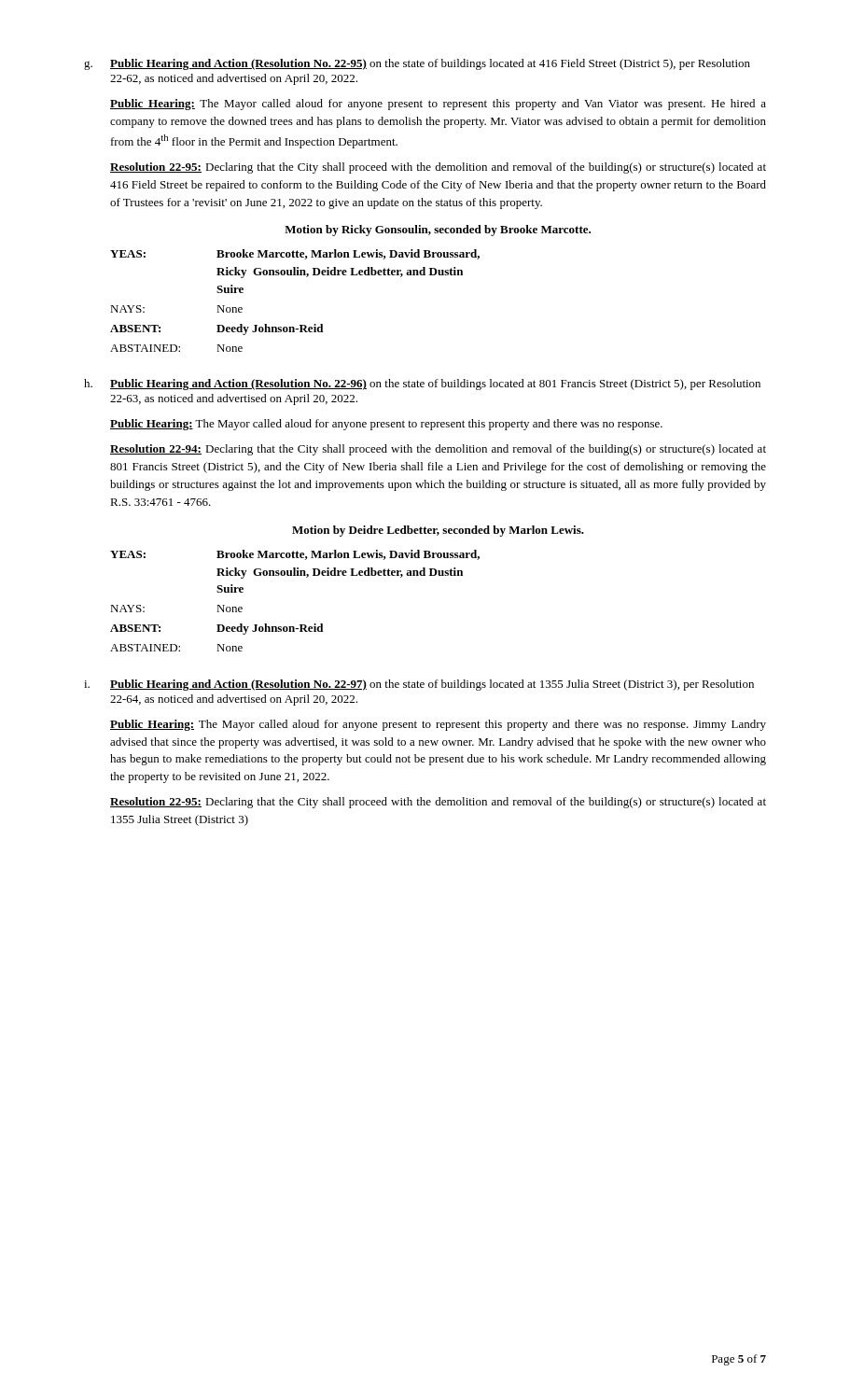Click on the list item that says "i. Public Hearing and Action"
The height and width of the screenshot is (1400, 850).
click(425, 753)
